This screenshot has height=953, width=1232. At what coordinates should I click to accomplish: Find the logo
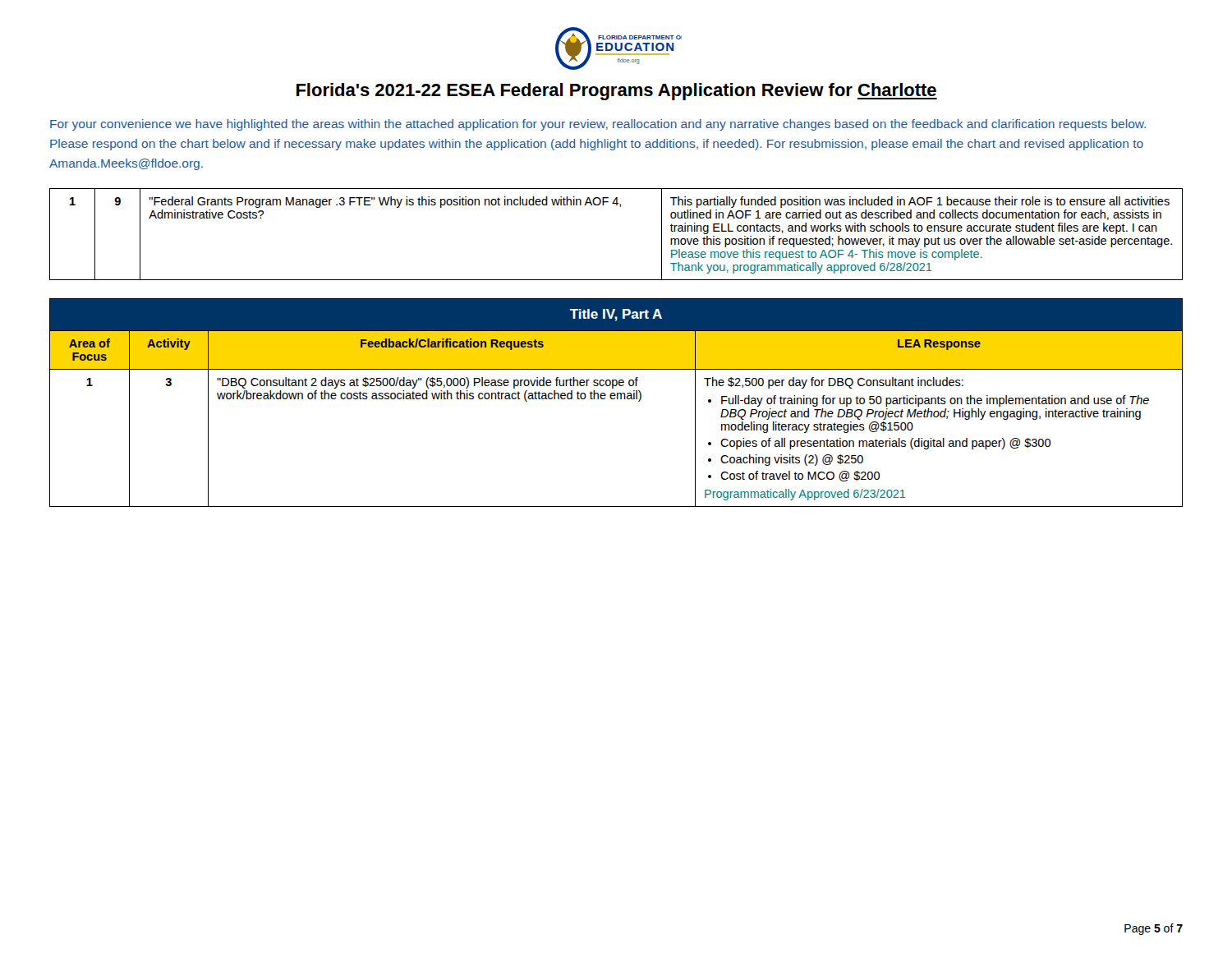(616, 50)
